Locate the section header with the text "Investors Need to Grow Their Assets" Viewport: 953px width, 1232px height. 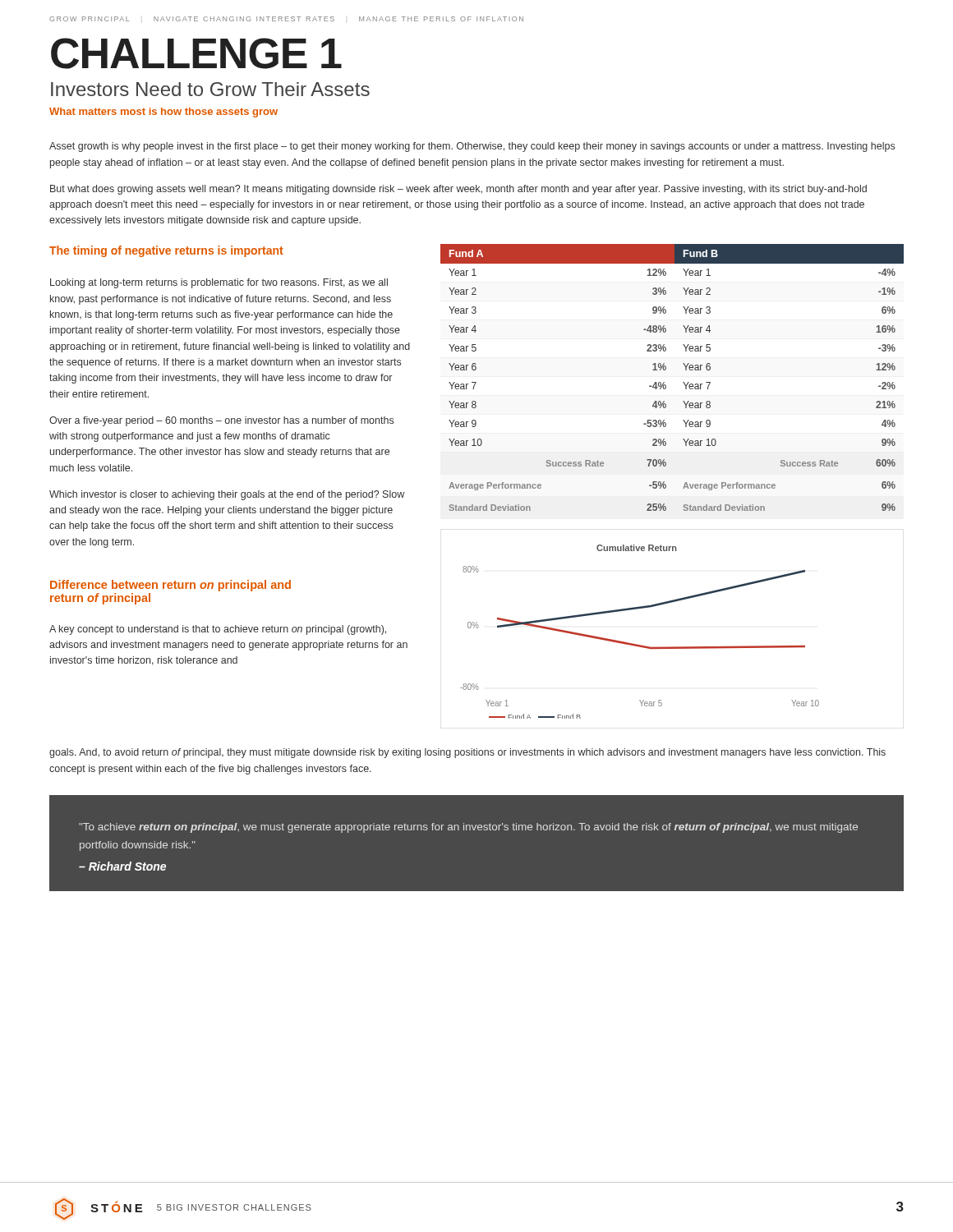coord(210,89)
